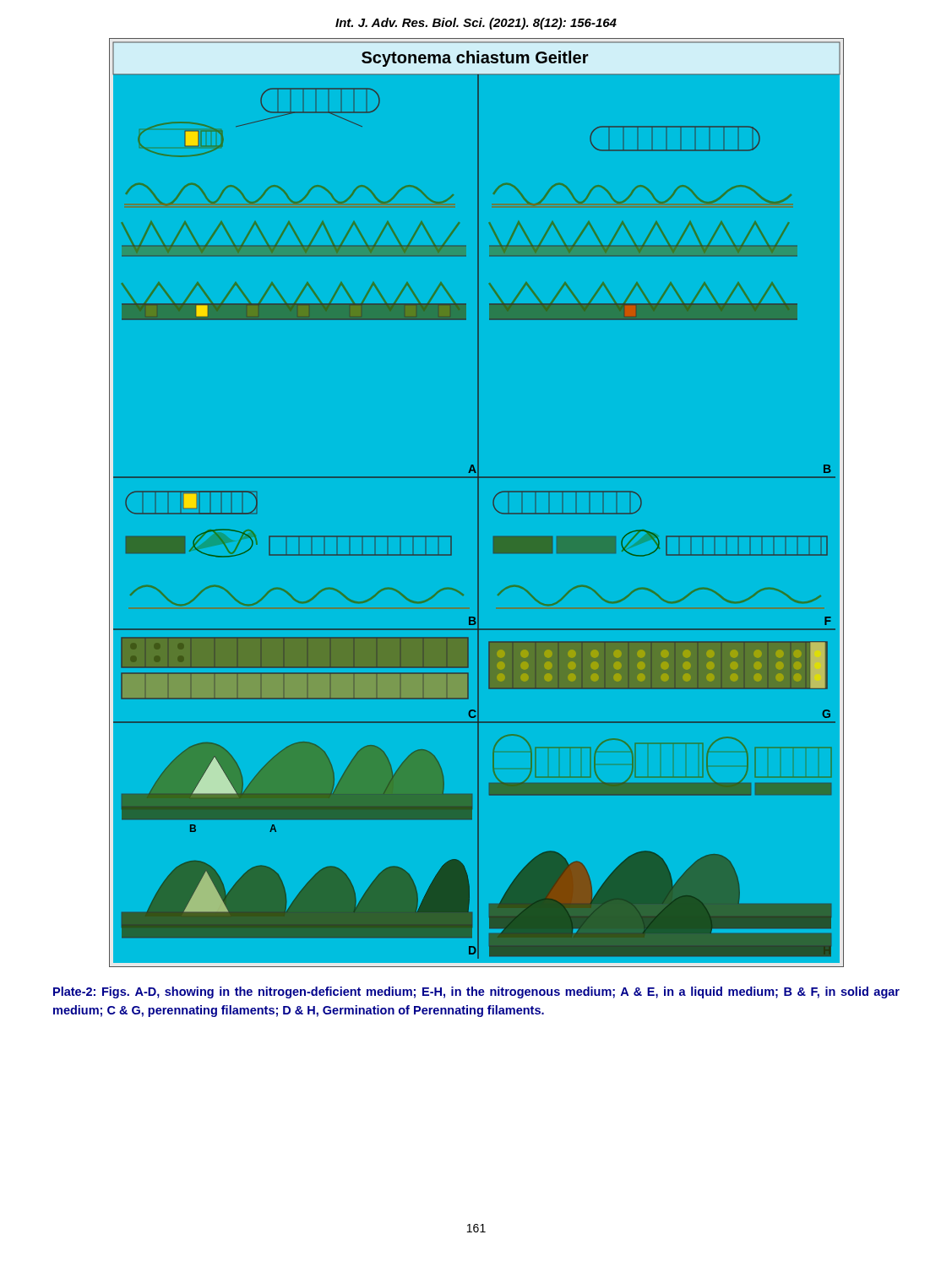Point to the caption beginning "Plate-2: Figs. A-D, showing"
The height and width of the screenshot is (1267, 952).
pos(476,1001)
